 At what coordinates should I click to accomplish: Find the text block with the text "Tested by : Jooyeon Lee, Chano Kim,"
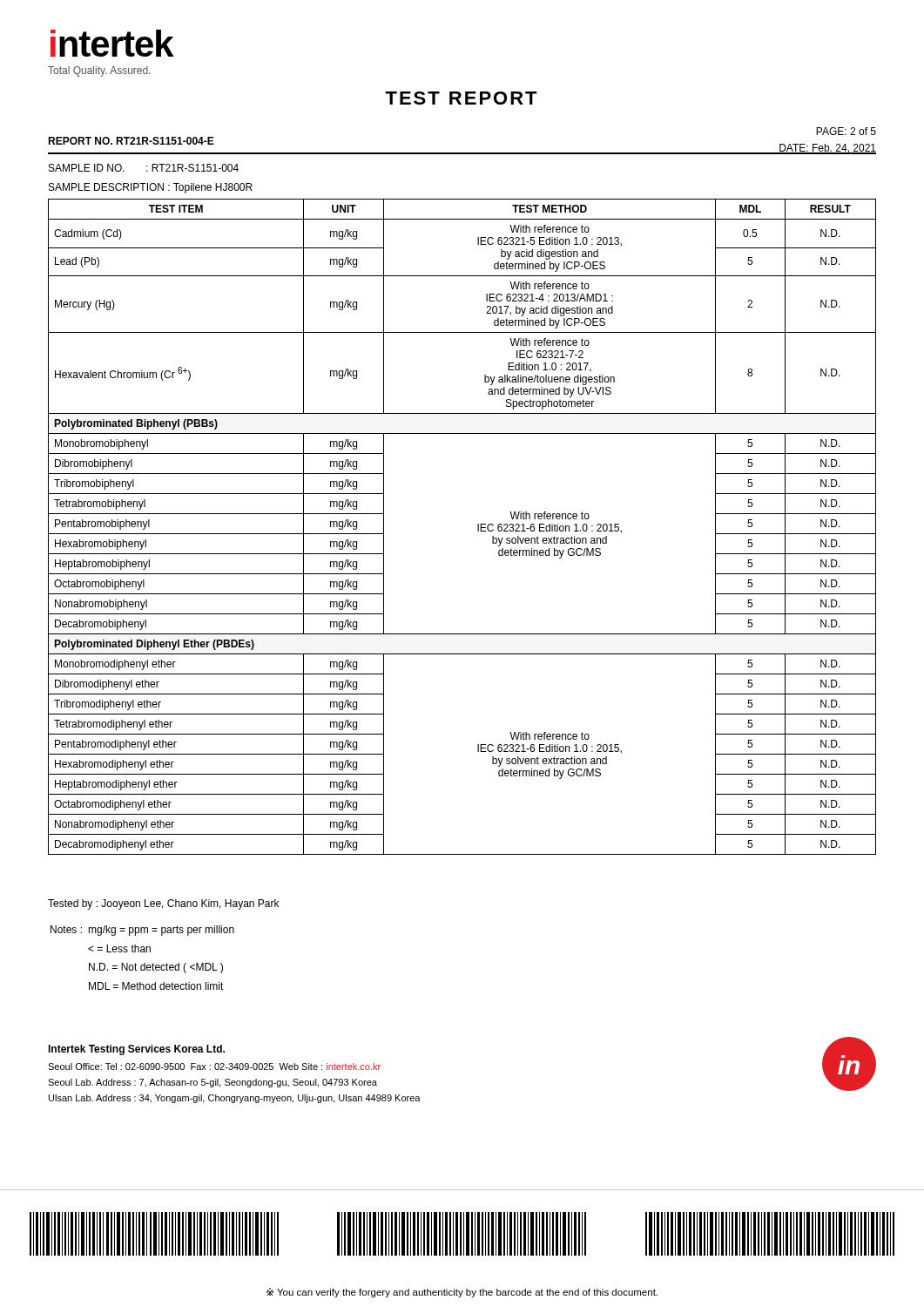[164, 904]
